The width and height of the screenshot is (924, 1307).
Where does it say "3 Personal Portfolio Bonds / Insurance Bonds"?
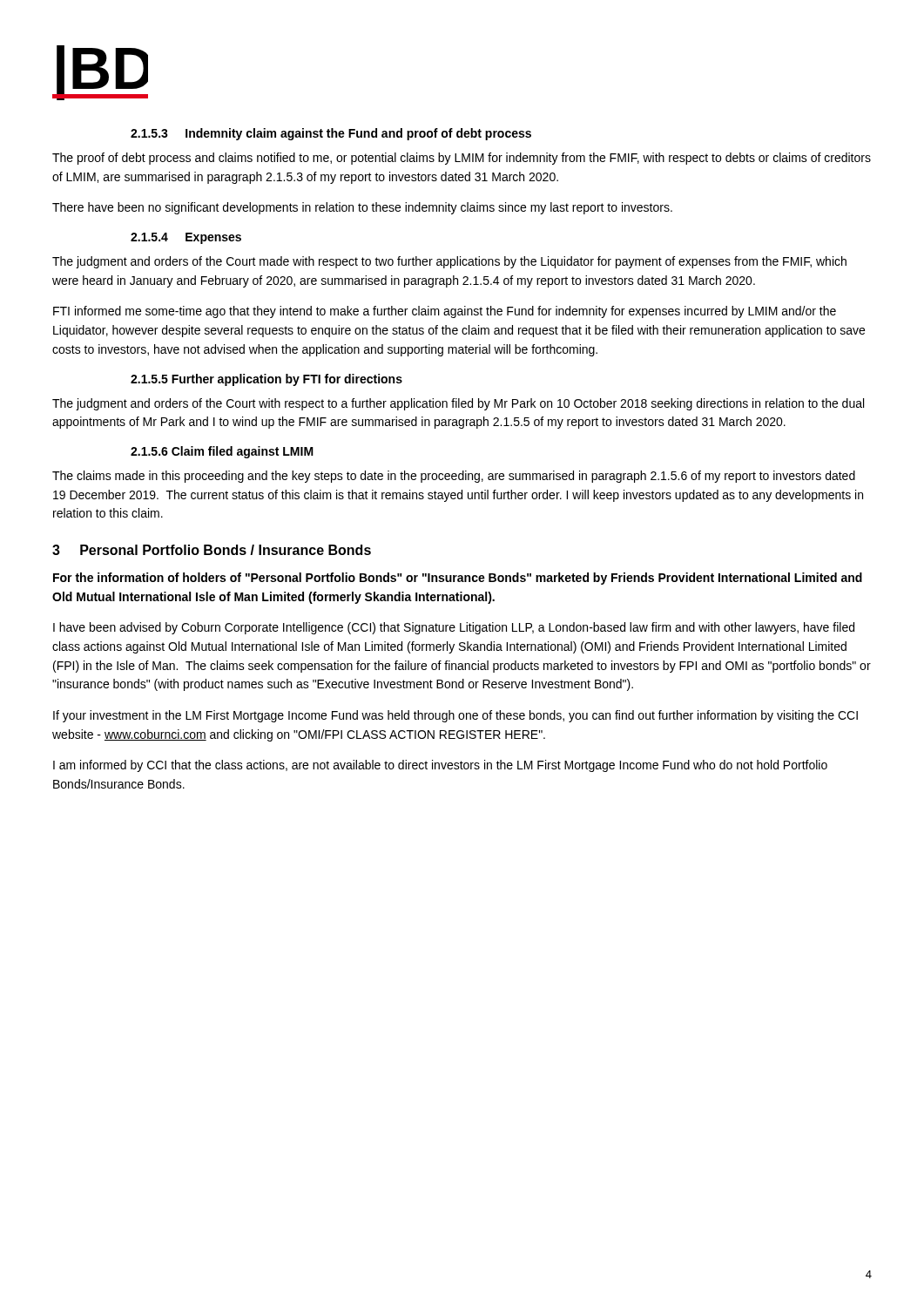click(212, 550)
